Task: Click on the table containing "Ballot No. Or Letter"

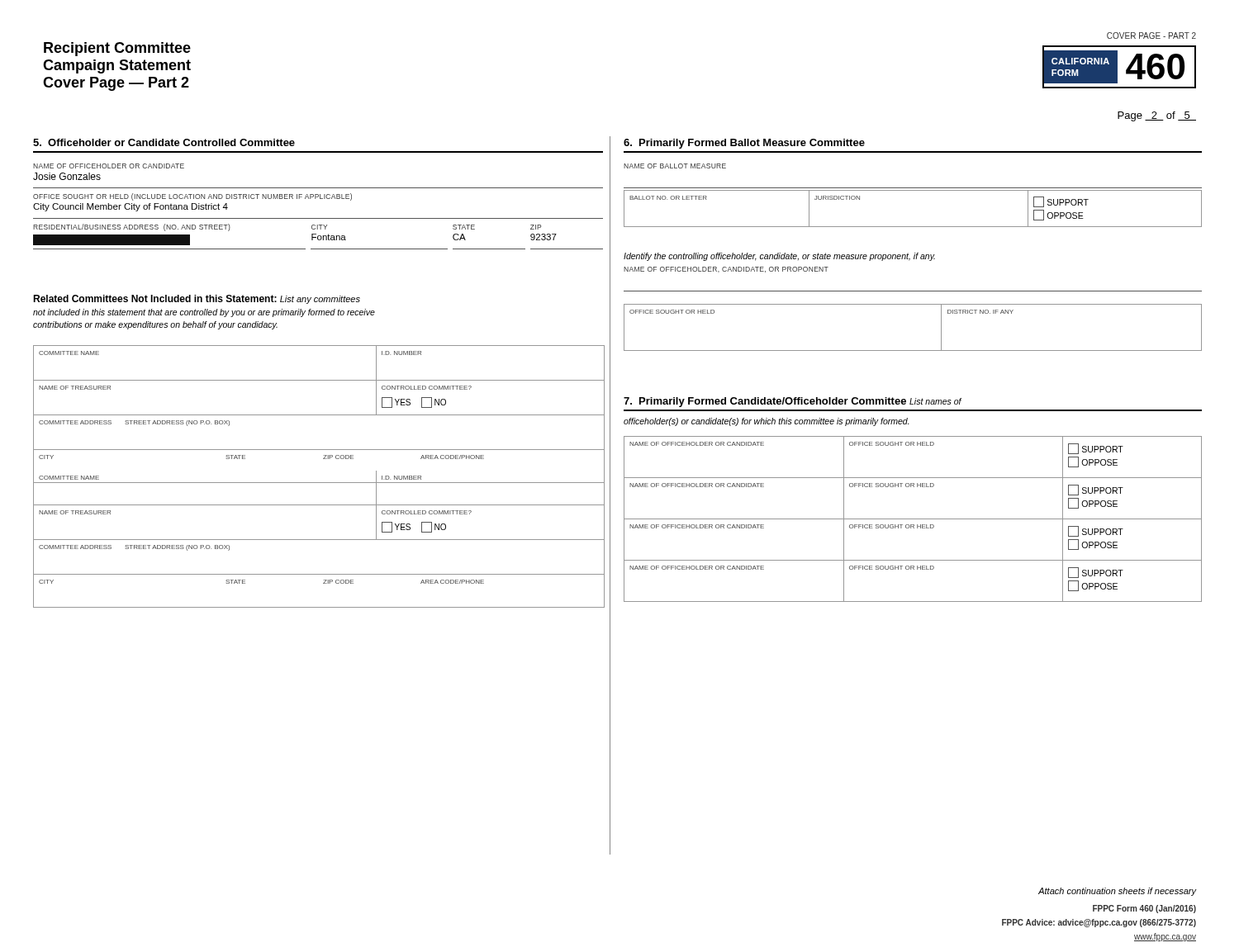Action: coord(913,208)
